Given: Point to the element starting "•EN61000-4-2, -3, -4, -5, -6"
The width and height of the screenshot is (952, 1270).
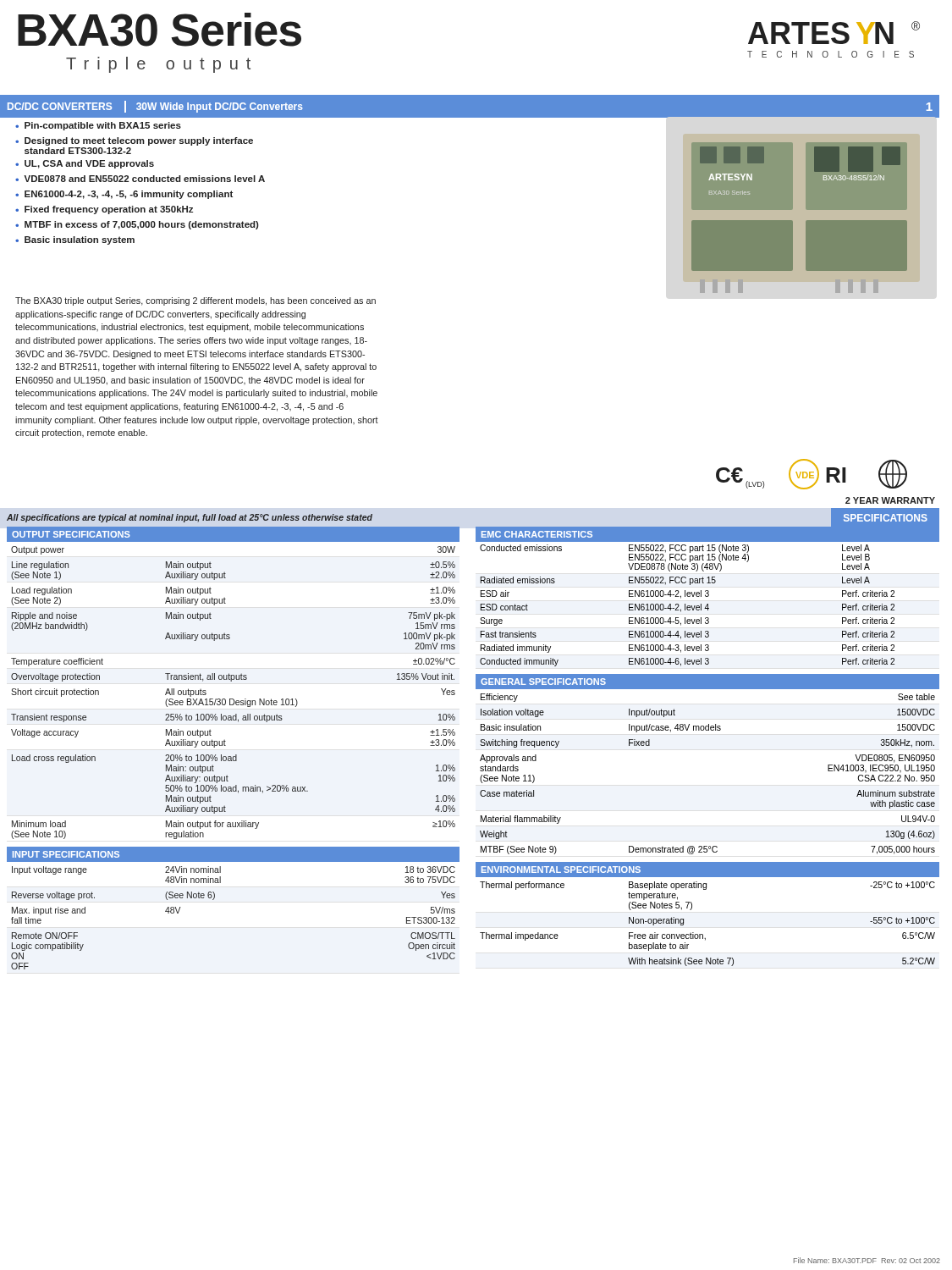Looking at the screenshot, I should [124, 195].
